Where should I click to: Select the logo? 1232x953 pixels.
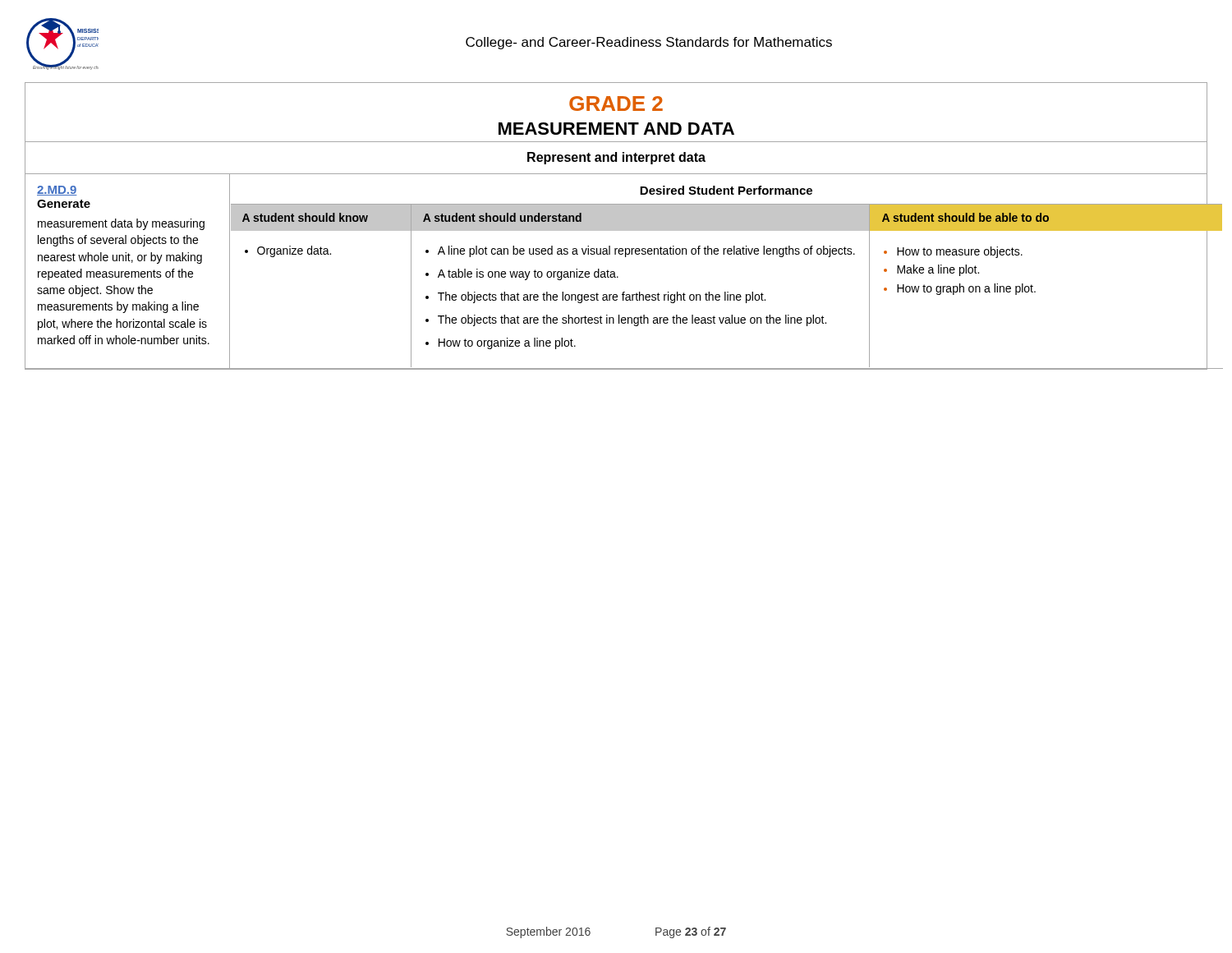point(62,43)
